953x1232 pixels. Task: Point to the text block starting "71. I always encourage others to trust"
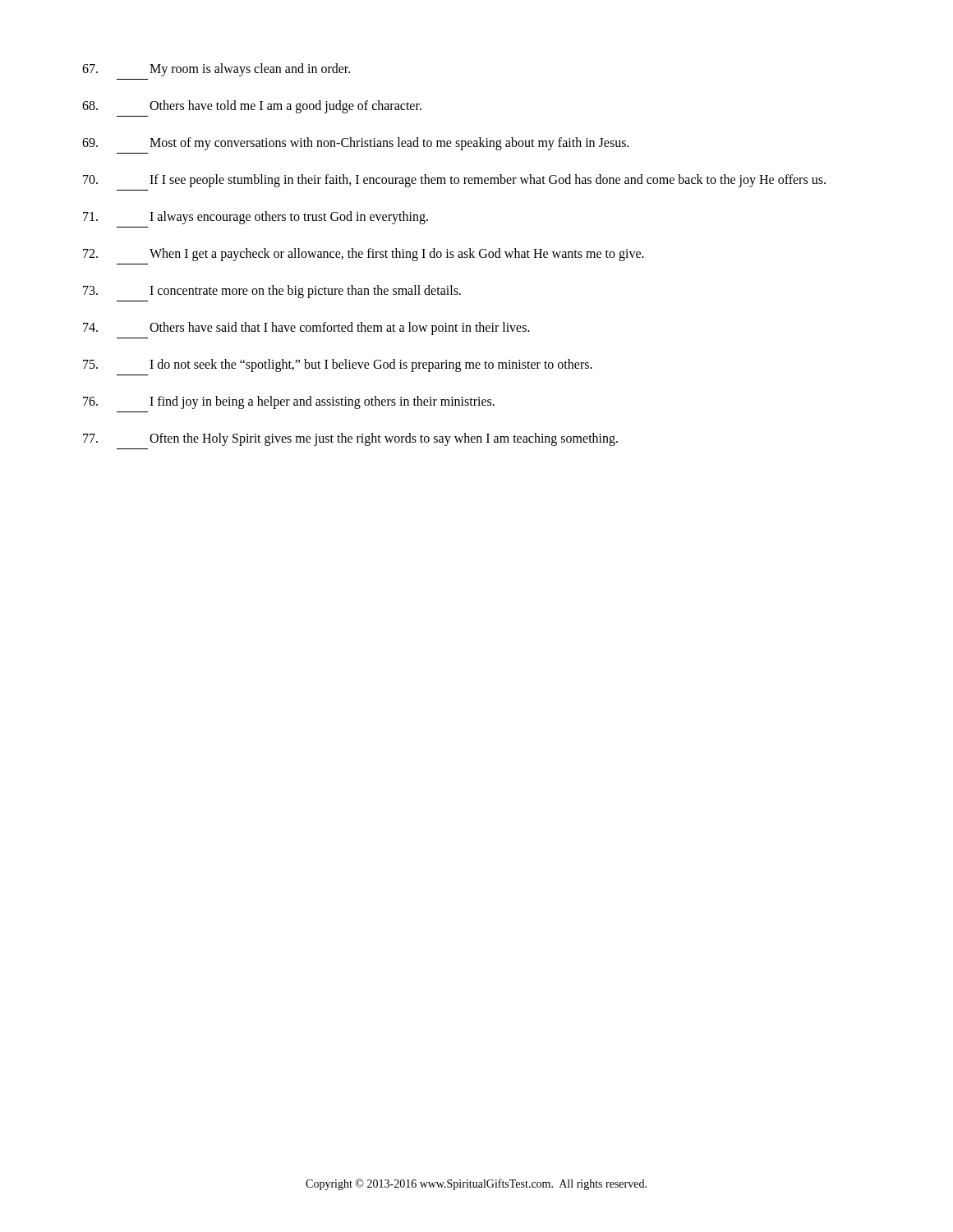click(x=256, y=218)
